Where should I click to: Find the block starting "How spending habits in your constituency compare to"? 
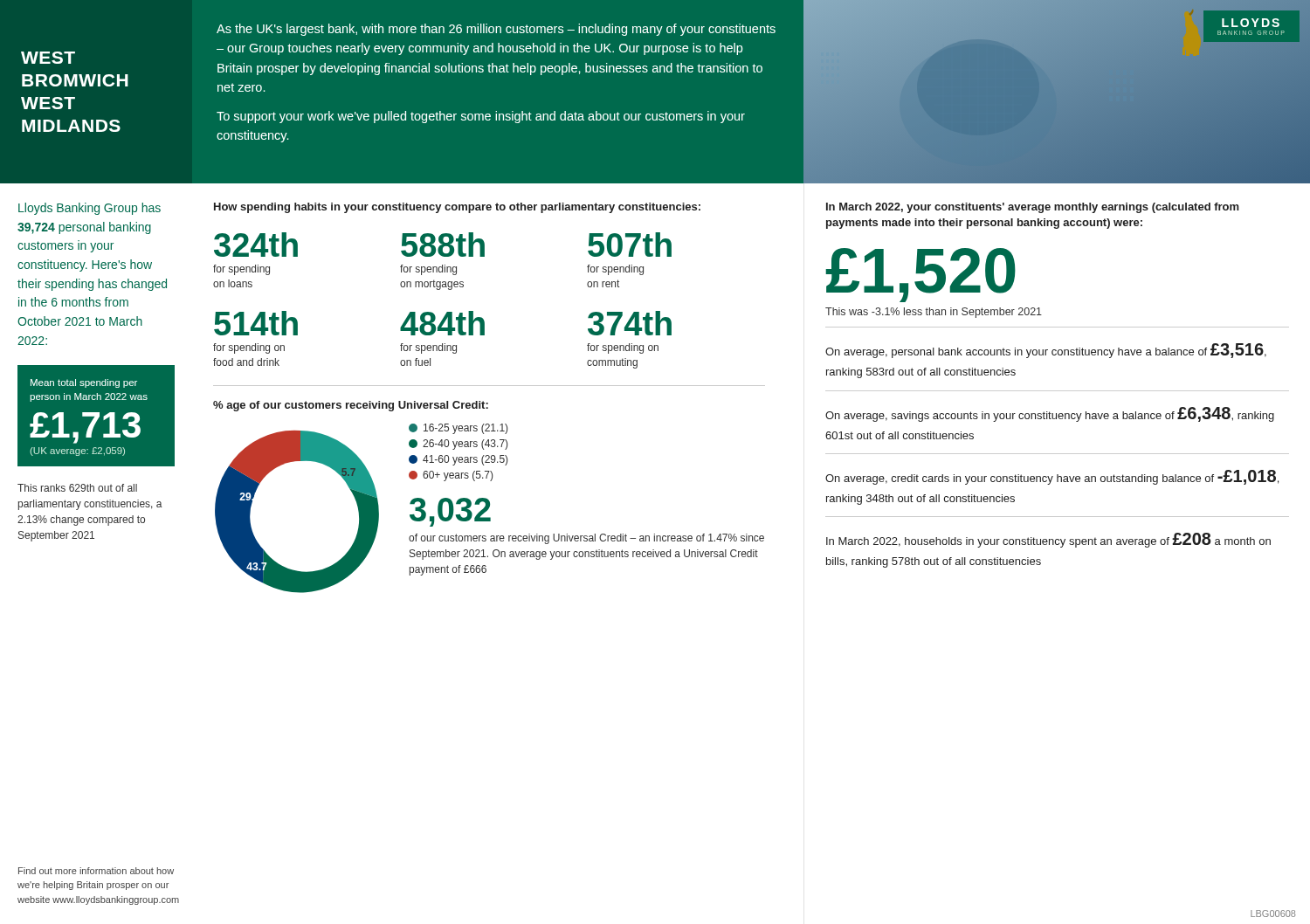[x=457, y=207]
